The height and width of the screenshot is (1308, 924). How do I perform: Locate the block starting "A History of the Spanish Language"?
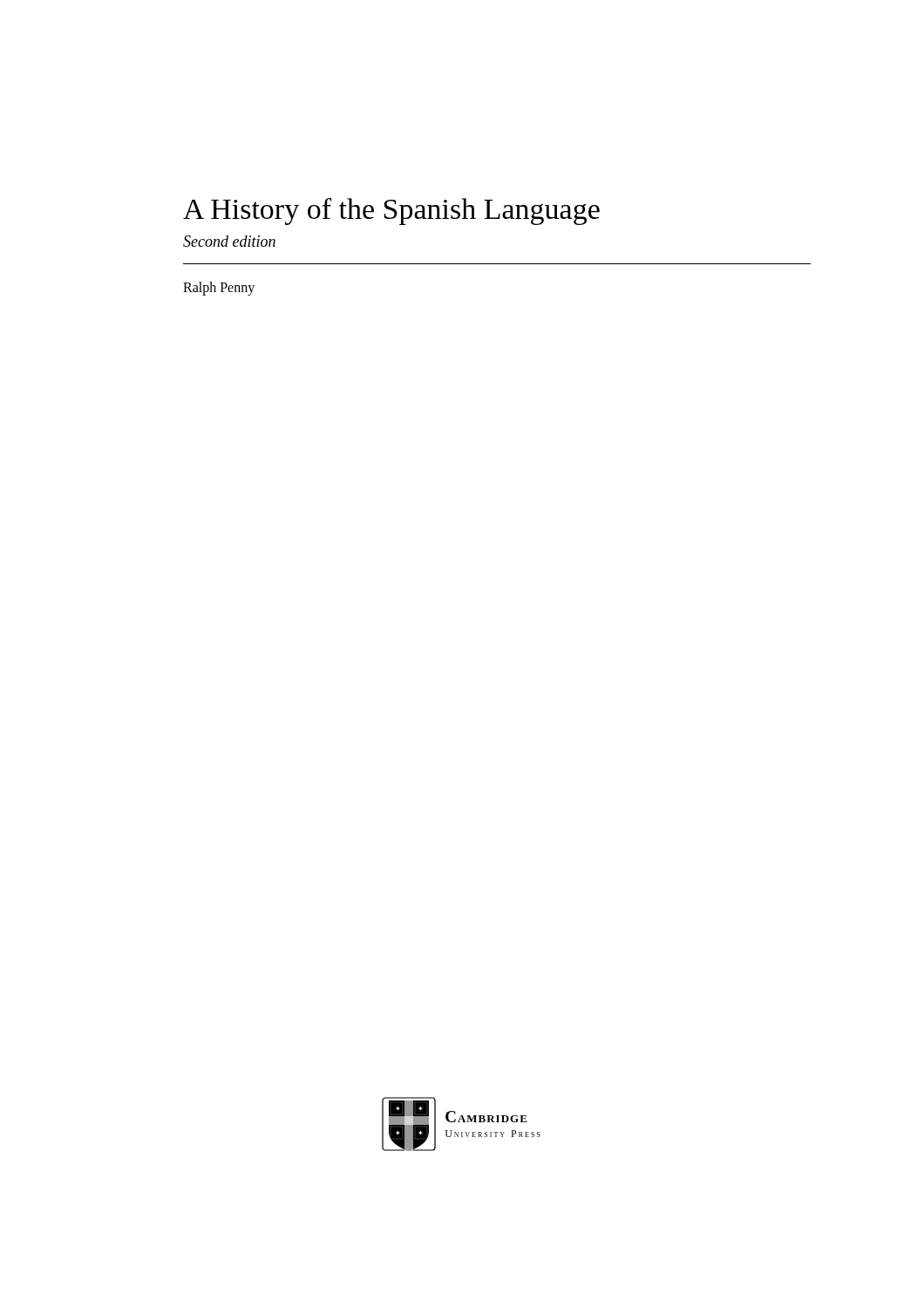(x=497, y=210)
